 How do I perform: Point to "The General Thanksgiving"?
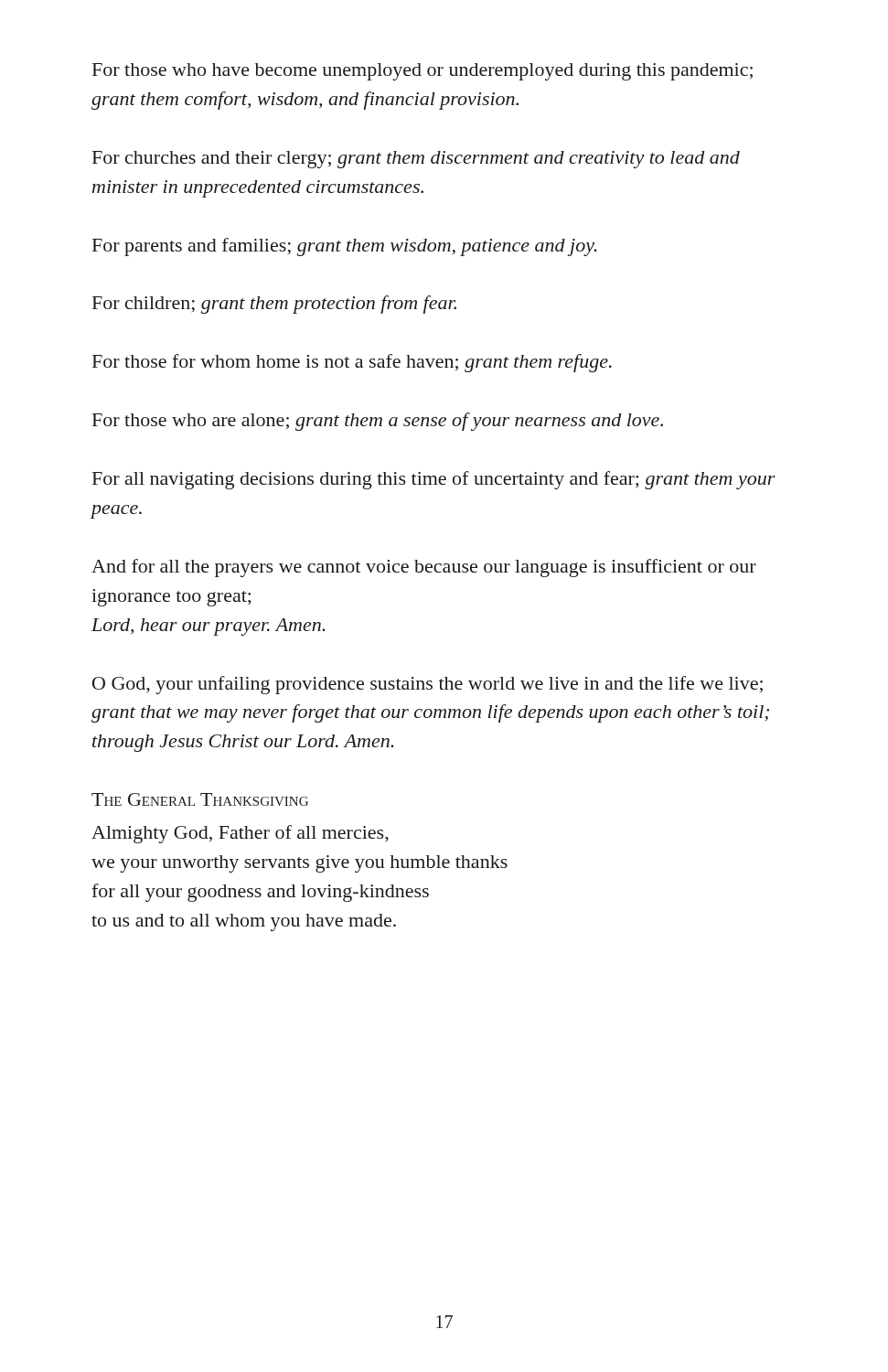200,799
